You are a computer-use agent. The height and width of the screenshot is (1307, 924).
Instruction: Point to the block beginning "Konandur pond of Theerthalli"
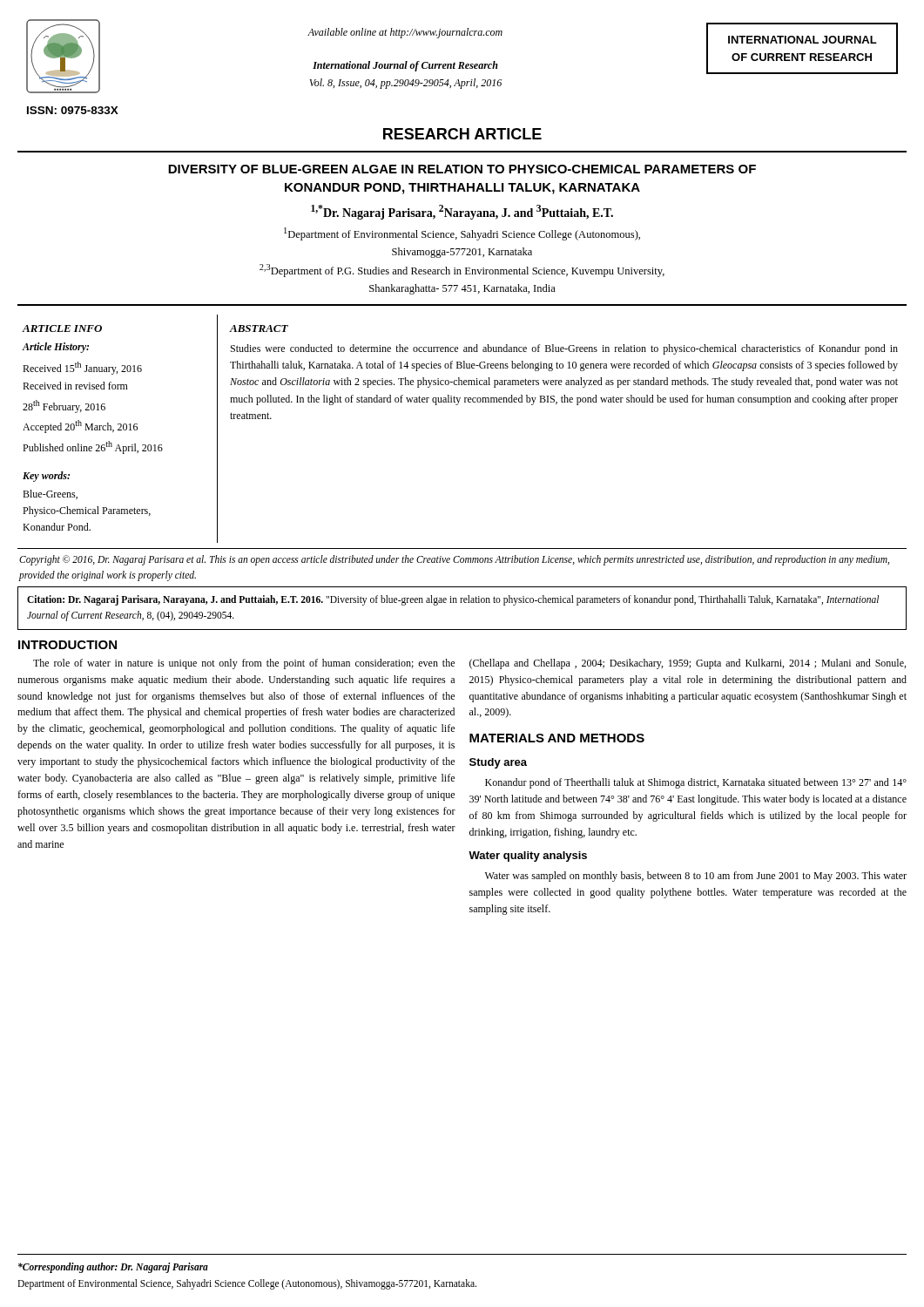(x=688, y=807)
